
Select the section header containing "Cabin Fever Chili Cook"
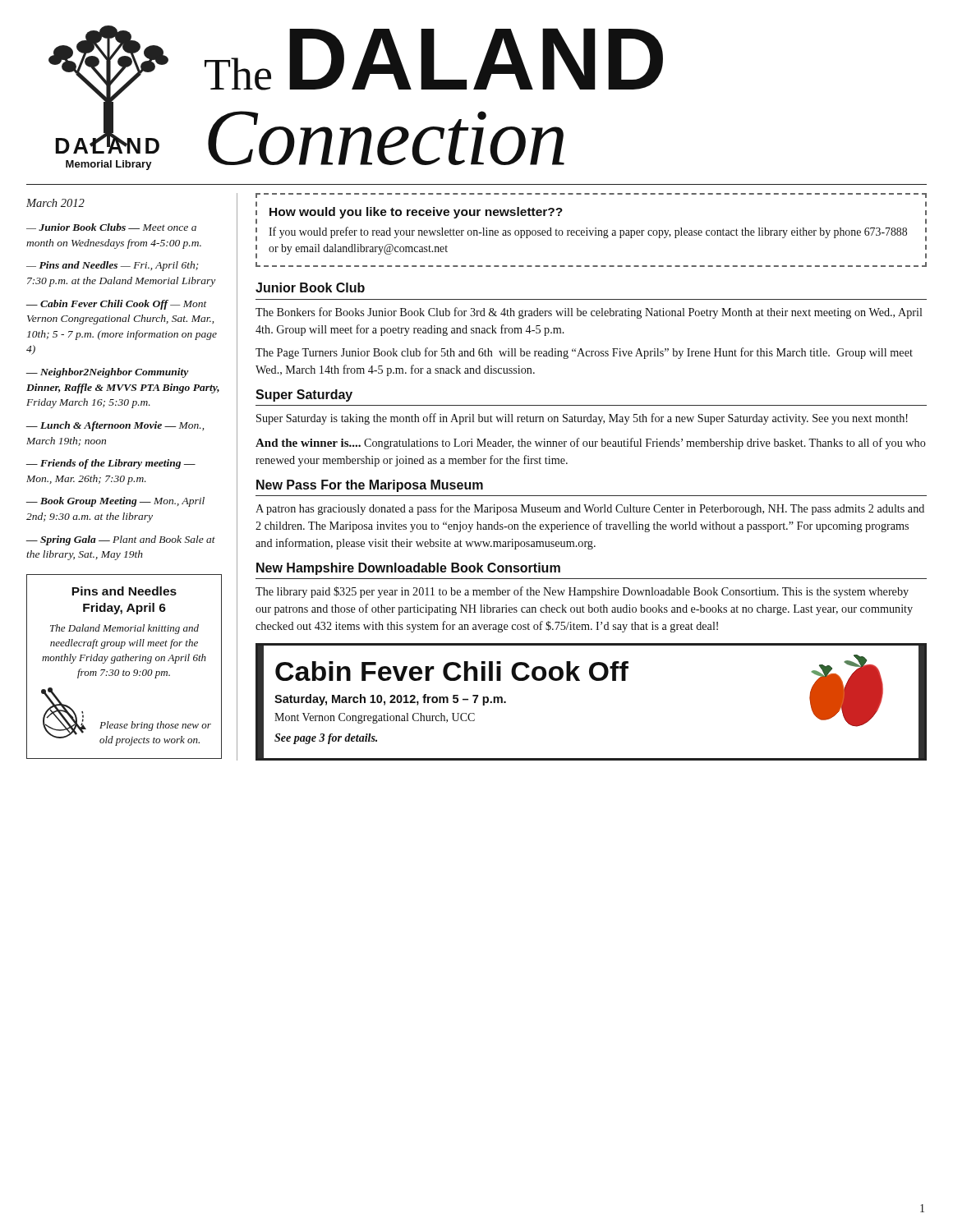[451, 672]
